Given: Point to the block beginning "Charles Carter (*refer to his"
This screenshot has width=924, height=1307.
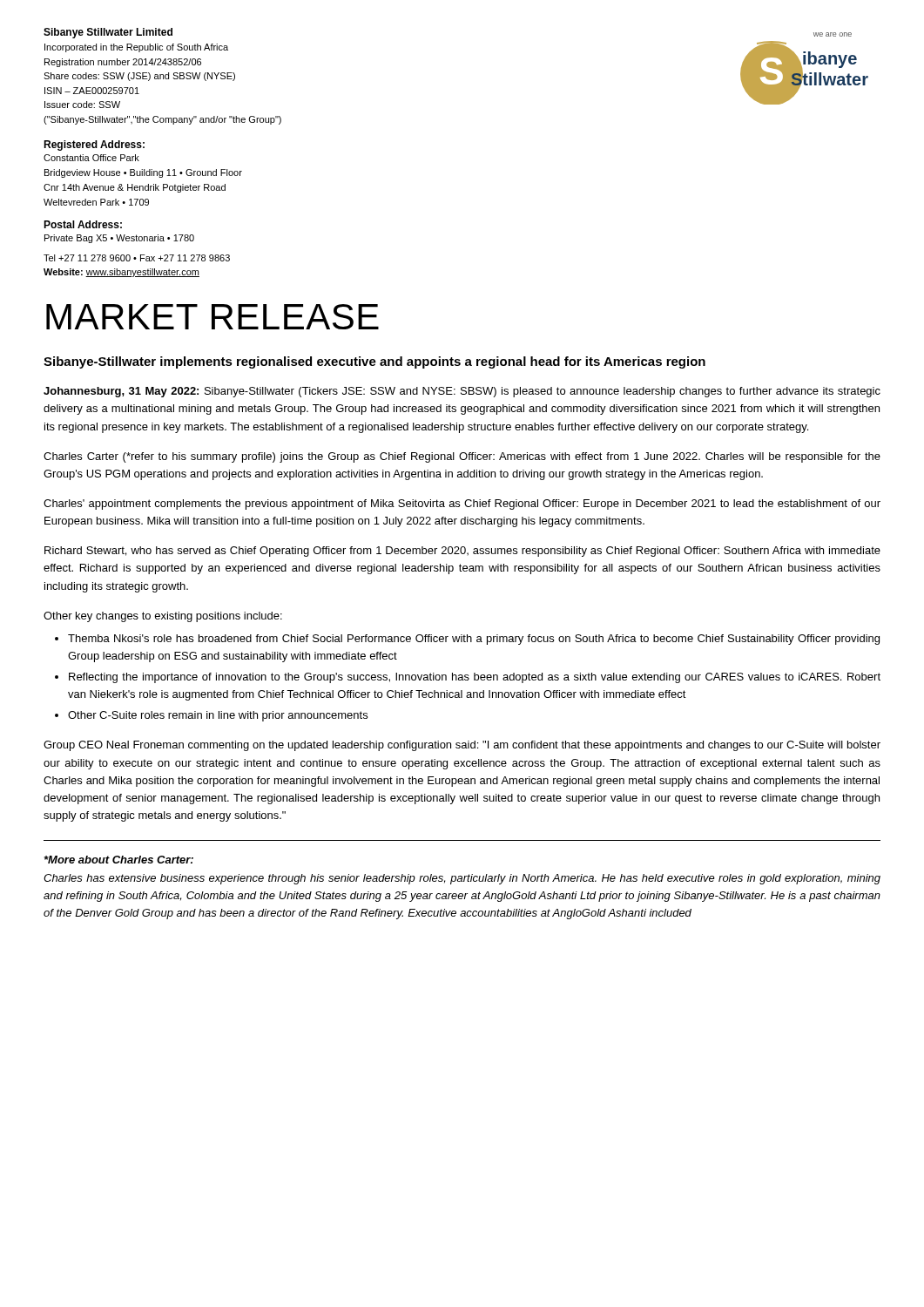Looking at the screenshot, I should pyautogui.click(x=462, y=465).
